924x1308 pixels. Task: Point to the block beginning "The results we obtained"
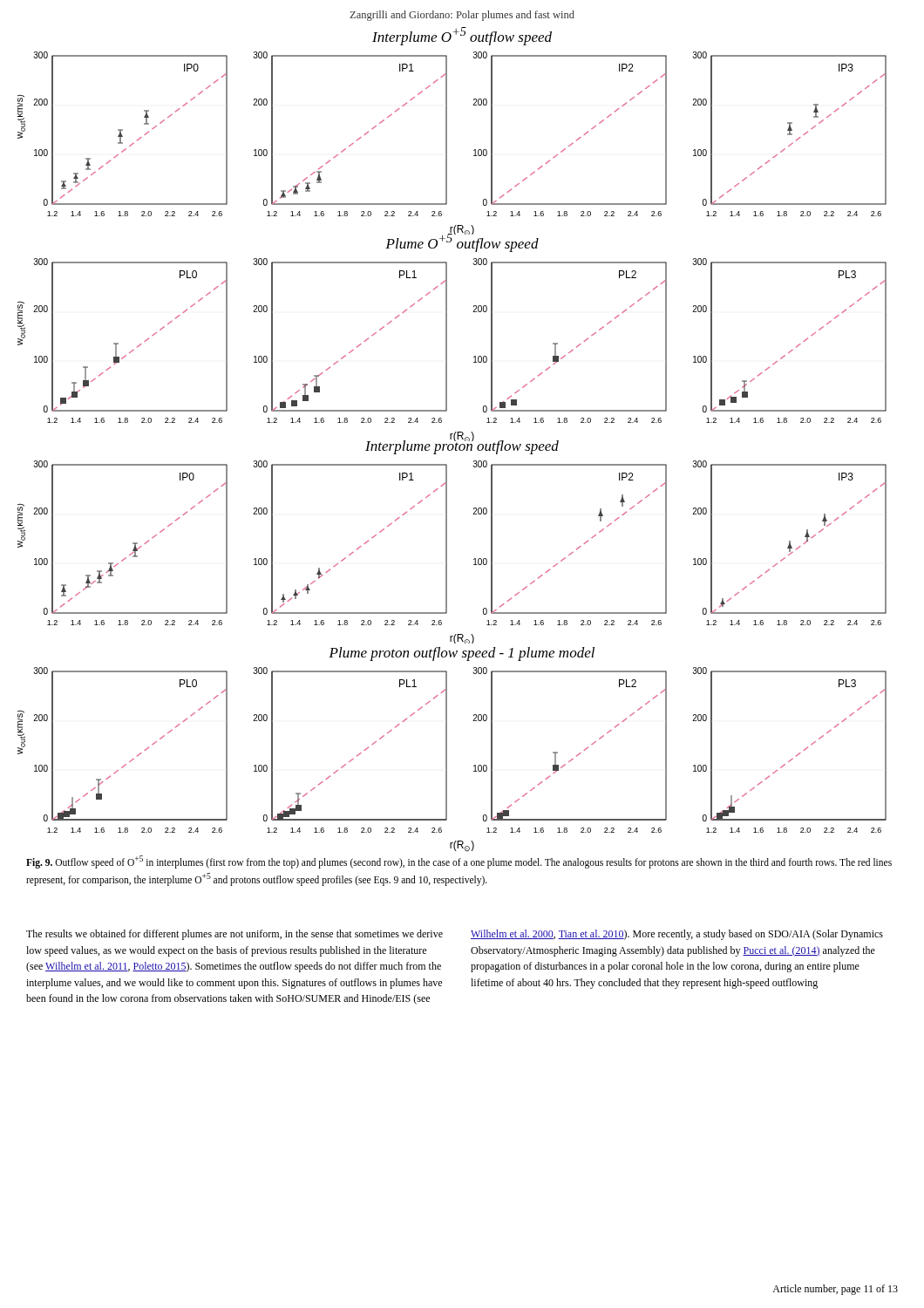tap(234, 966)
